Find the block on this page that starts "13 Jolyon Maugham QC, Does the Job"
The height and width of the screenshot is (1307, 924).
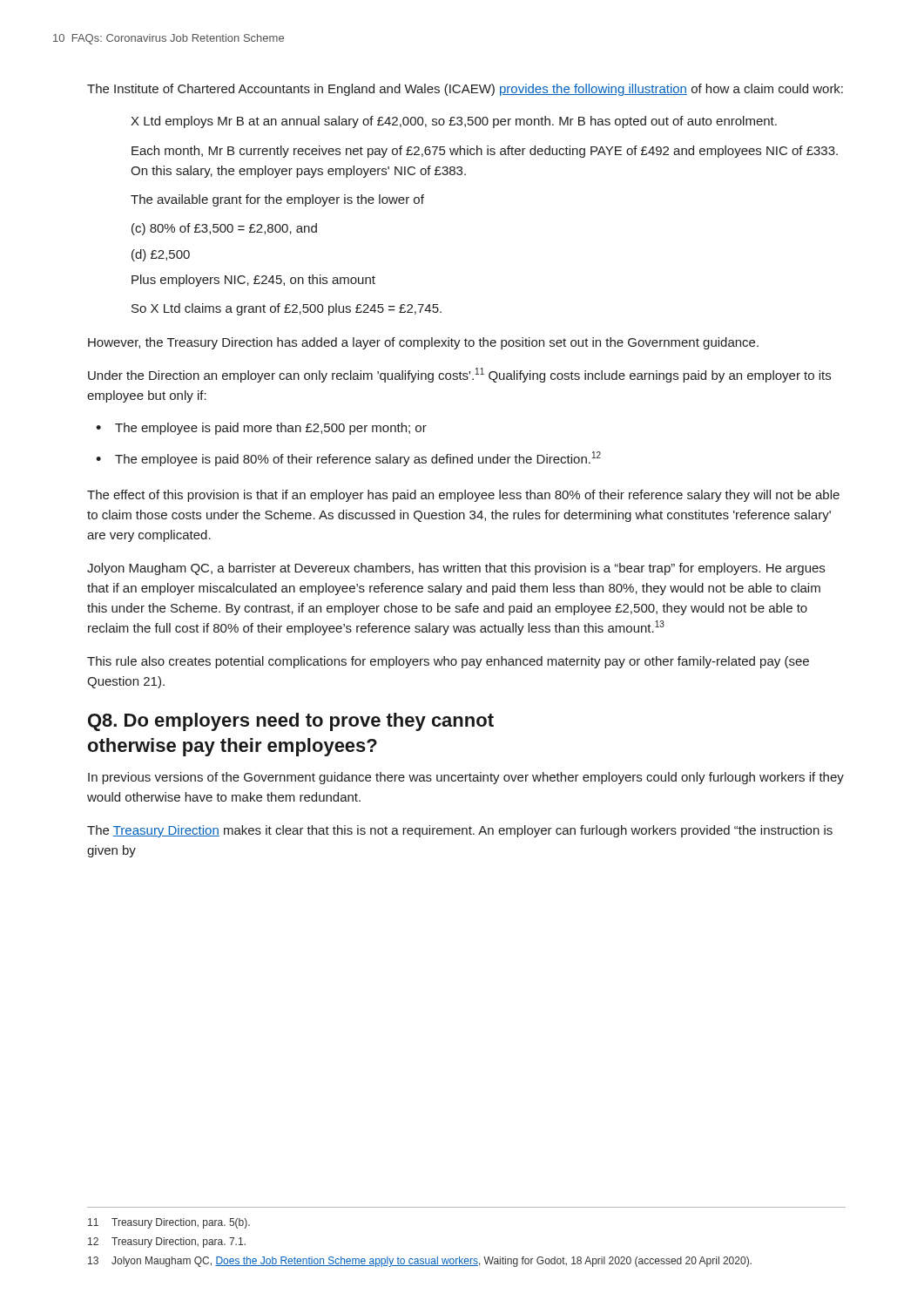tap(466, 1261)
